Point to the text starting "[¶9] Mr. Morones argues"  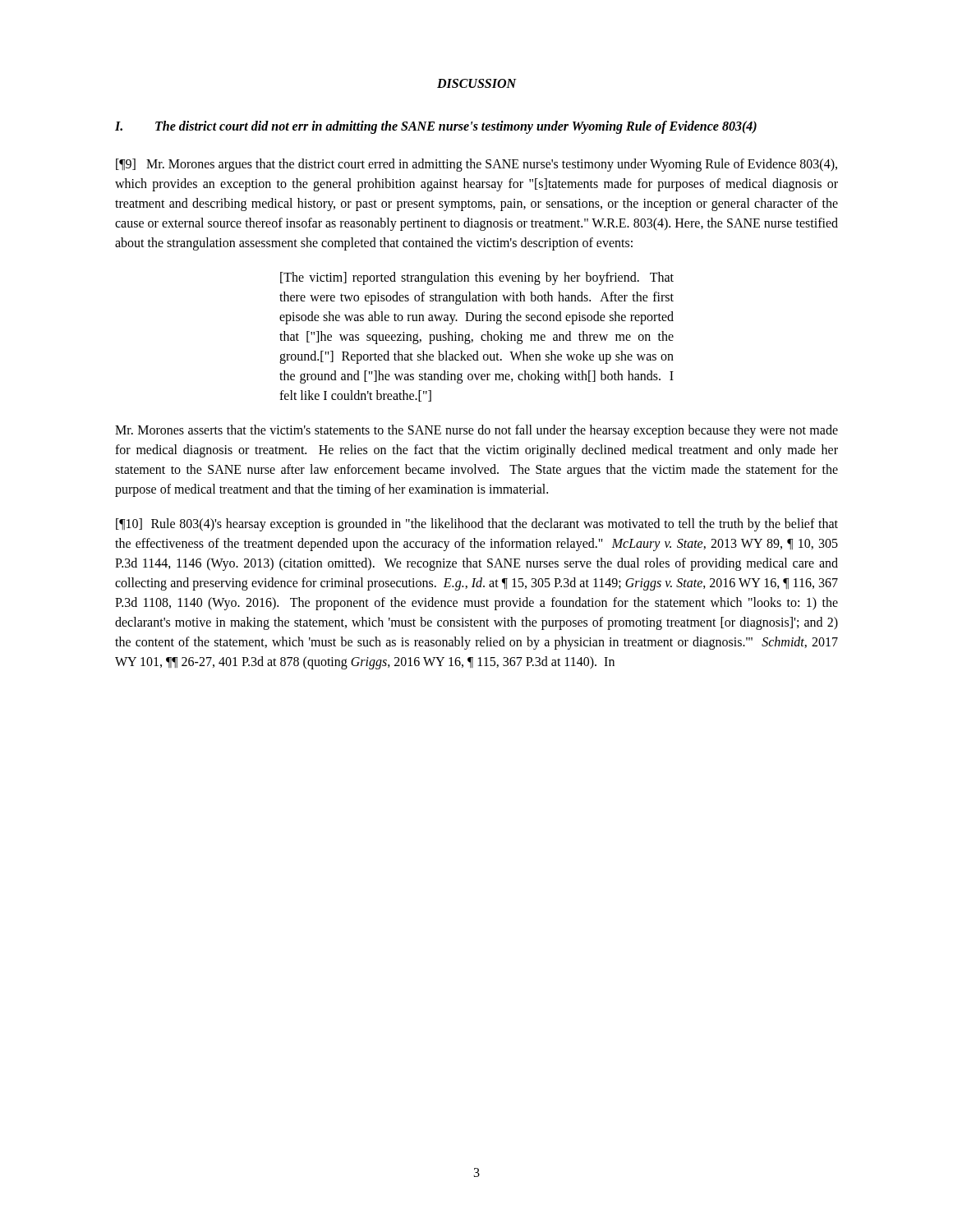coord(476,203)
